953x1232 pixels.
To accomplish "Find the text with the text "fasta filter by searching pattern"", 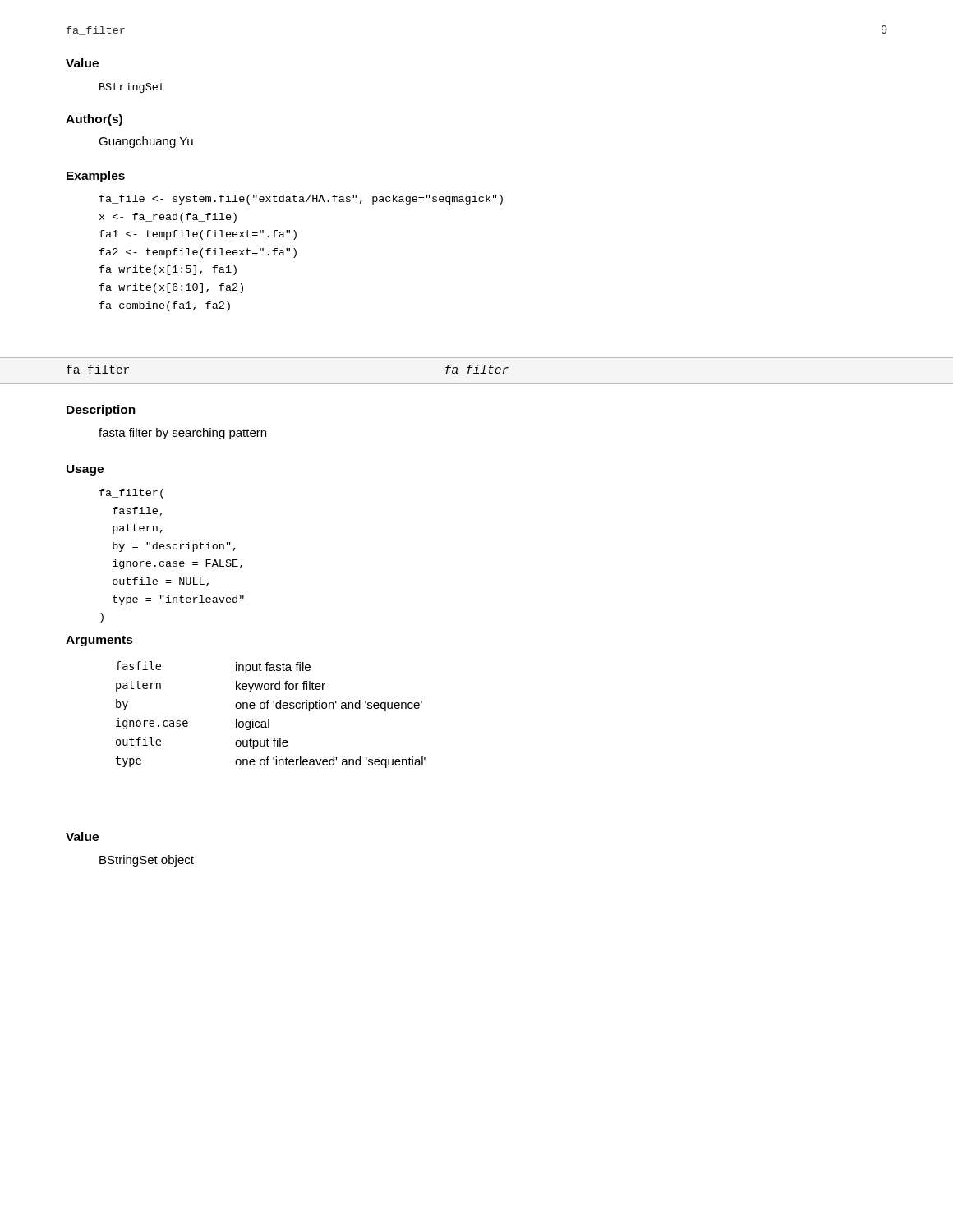I will pyautogui.click(x=183, y=432).
